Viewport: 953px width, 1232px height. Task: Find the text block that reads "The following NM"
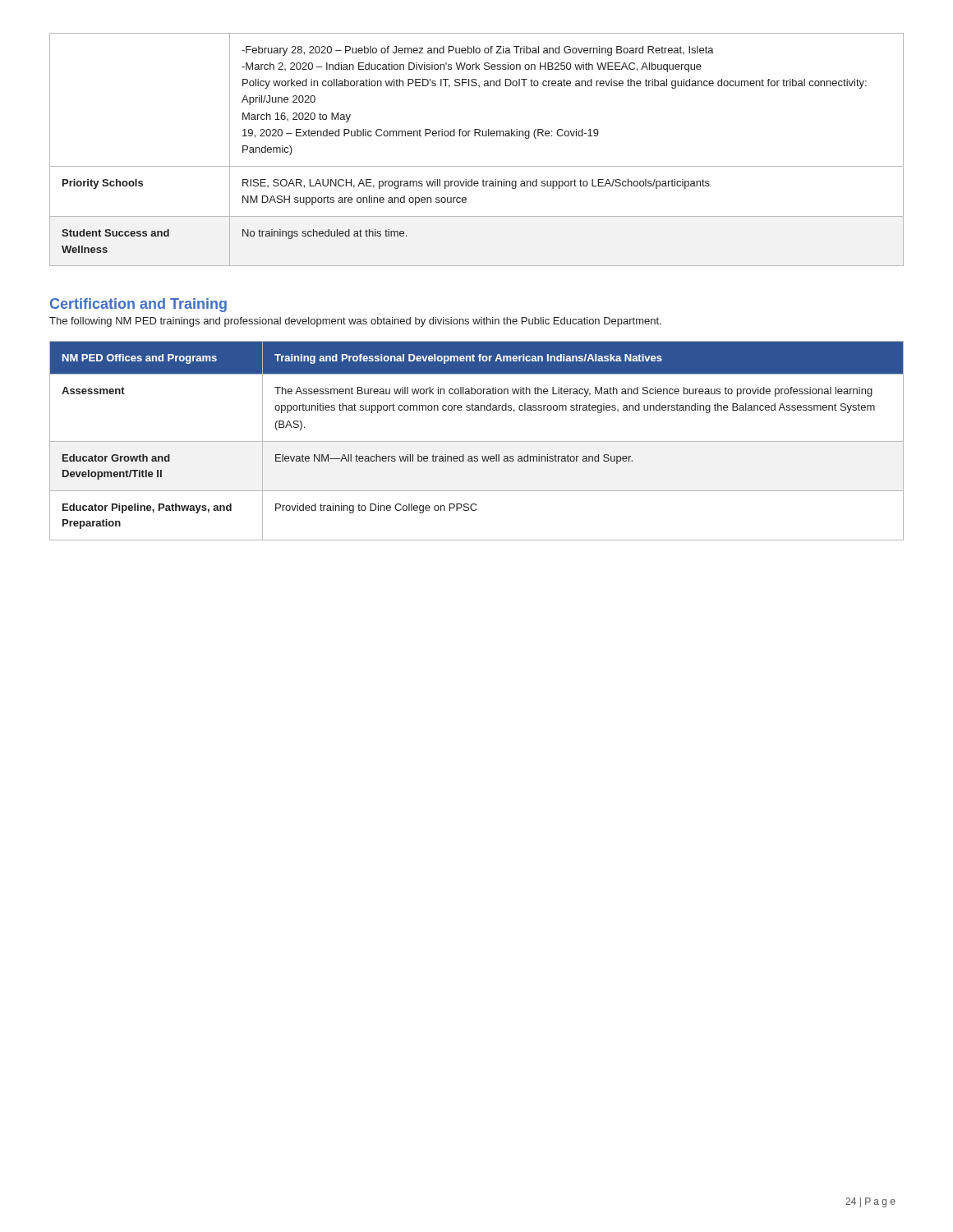[356, 321]
